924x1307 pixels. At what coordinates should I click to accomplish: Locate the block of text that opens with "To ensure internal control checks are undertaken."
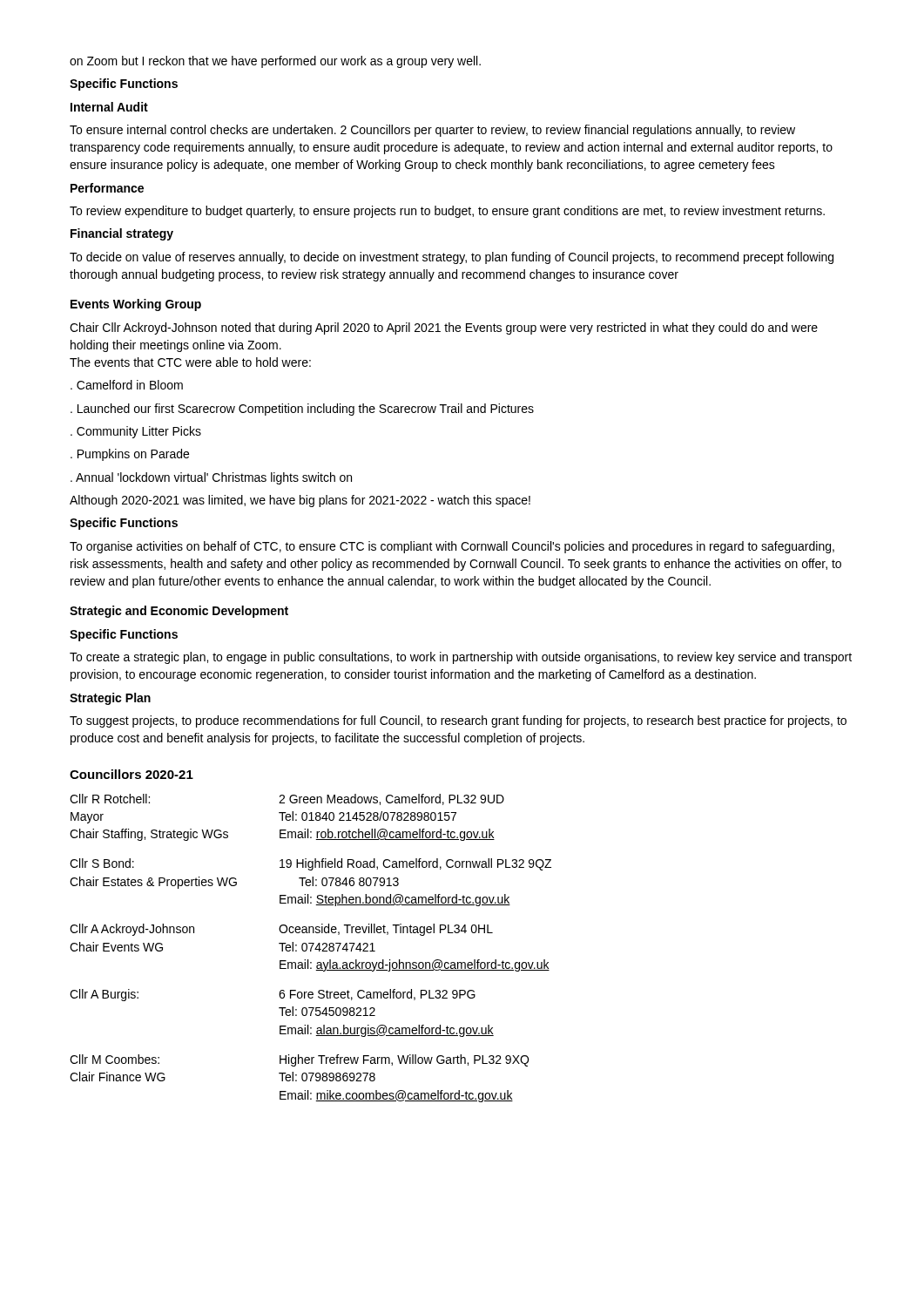[451, 147]
